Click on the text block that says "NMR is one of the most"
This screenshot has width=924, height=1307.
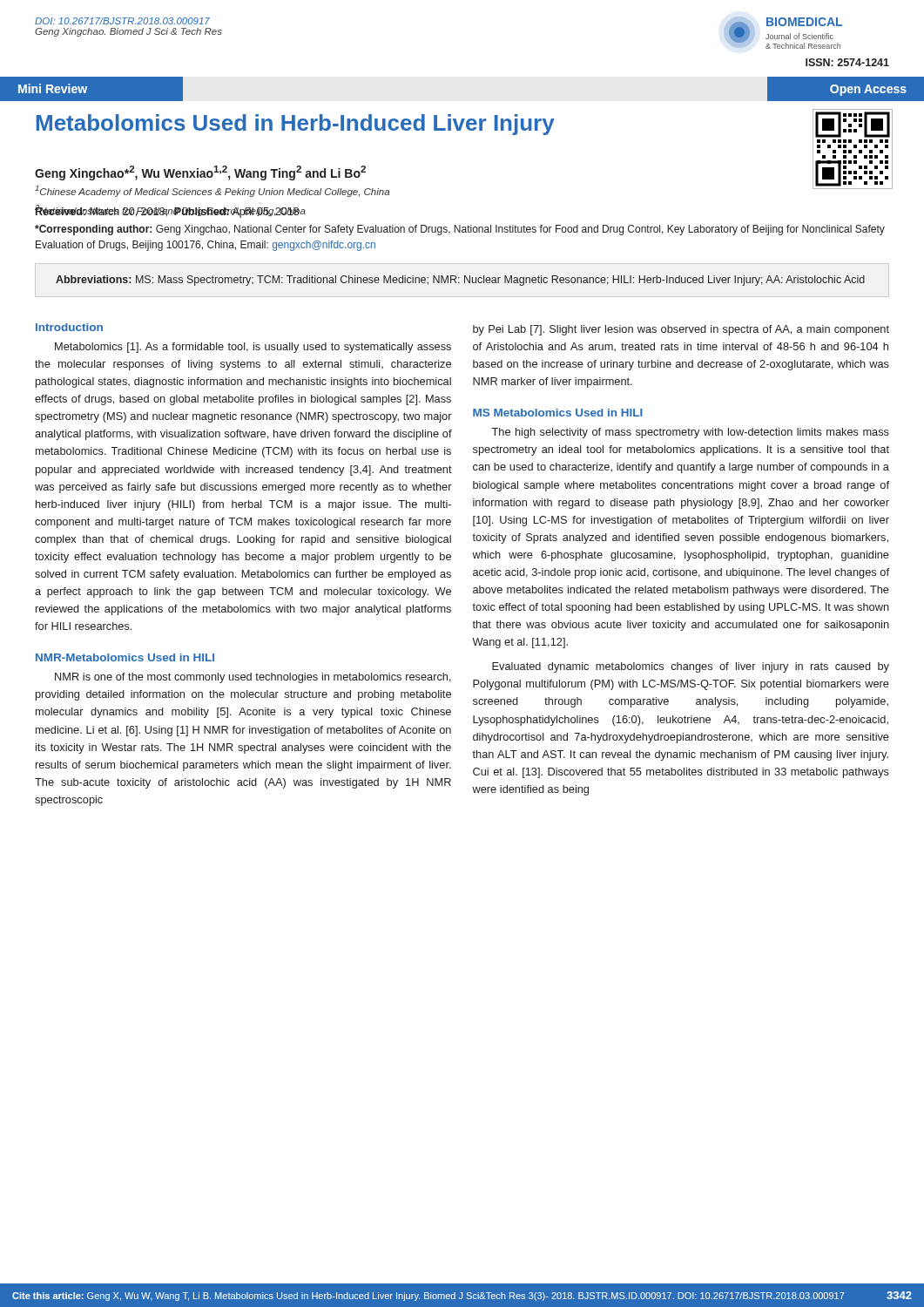(243, 739)
